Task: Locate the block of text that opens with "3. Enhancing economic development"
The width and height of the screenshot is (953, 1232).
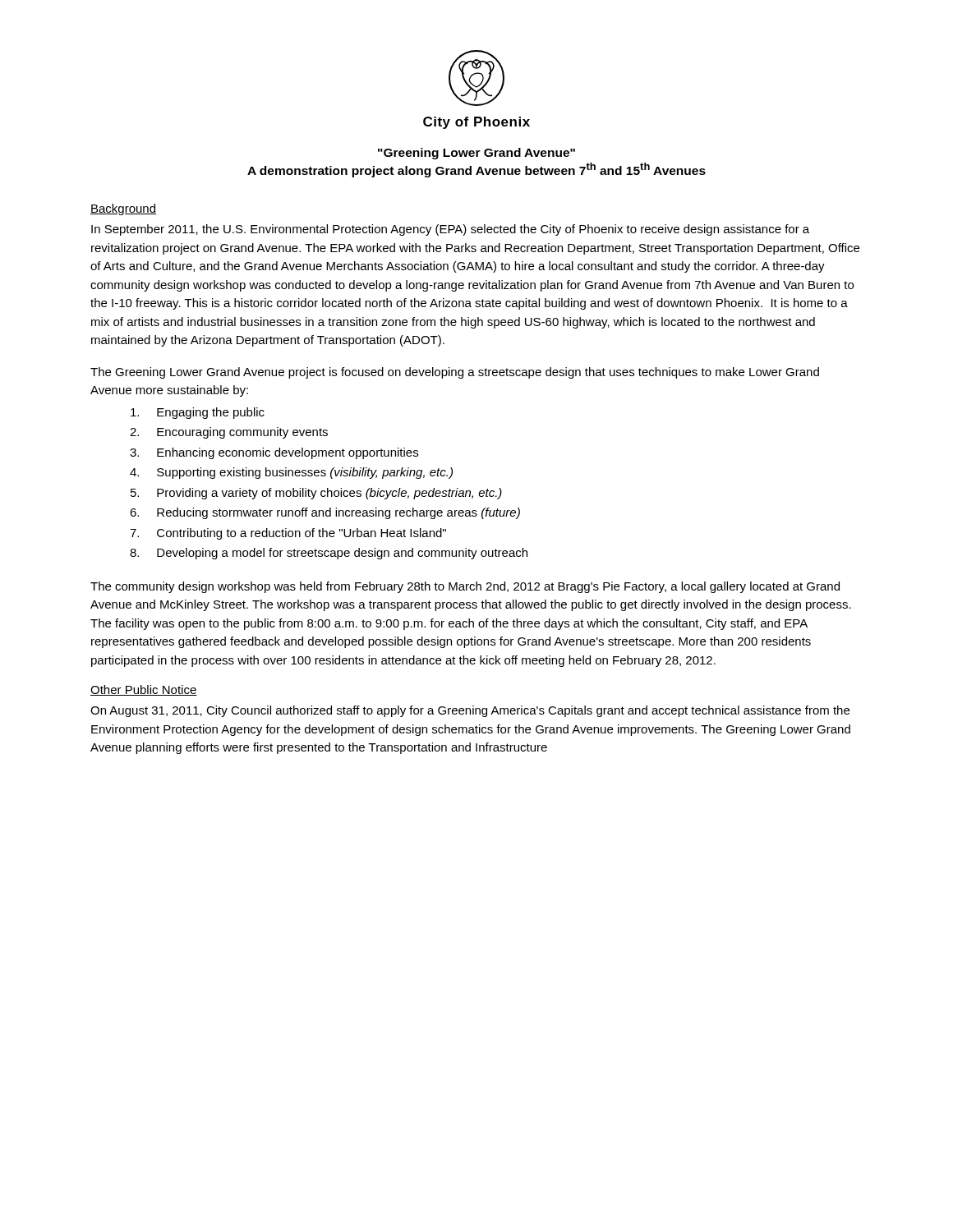Action: coord(274,453)
